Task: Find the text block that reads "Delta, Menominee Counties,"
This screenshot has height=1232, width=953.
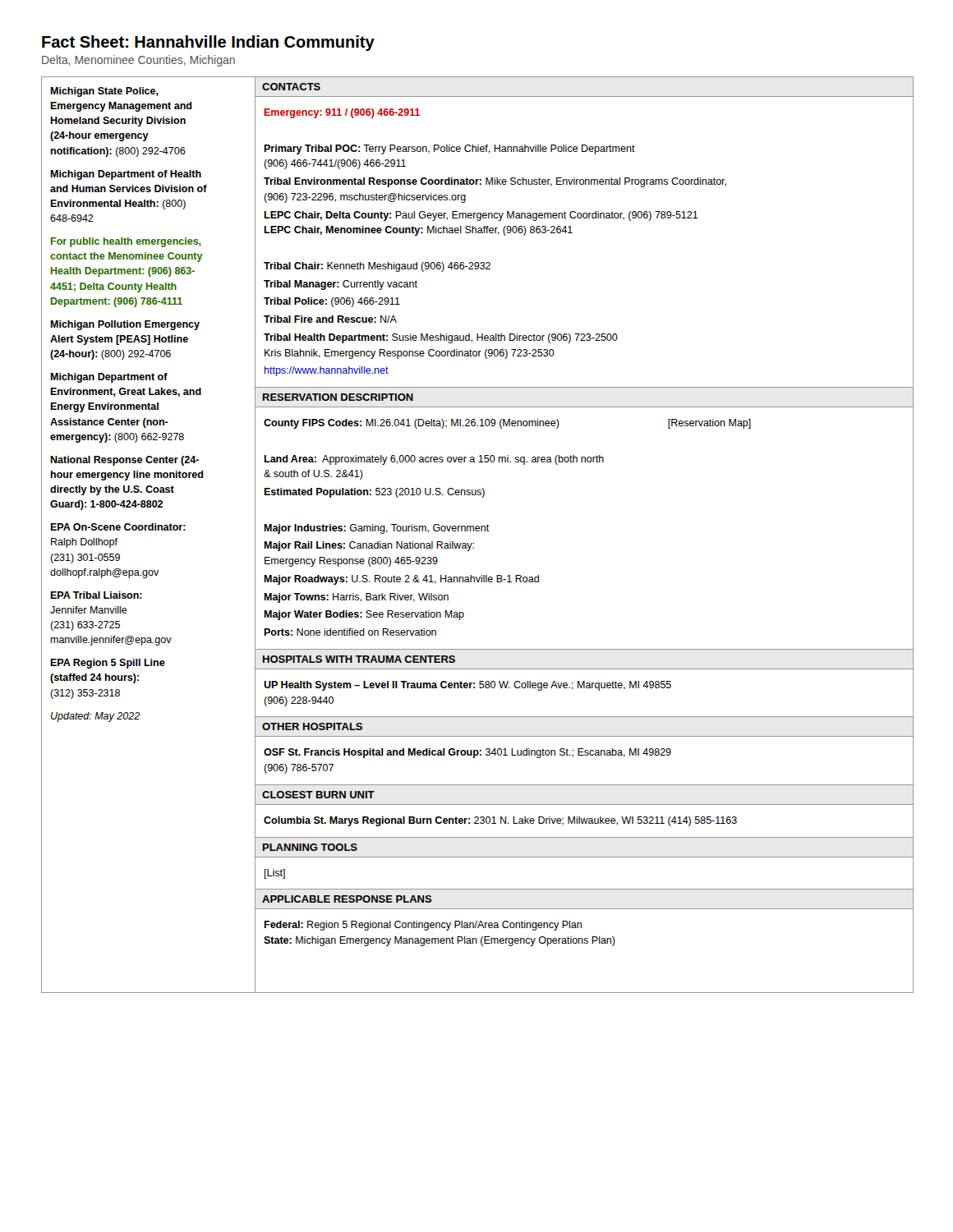Action: click(x=138, y=60)
